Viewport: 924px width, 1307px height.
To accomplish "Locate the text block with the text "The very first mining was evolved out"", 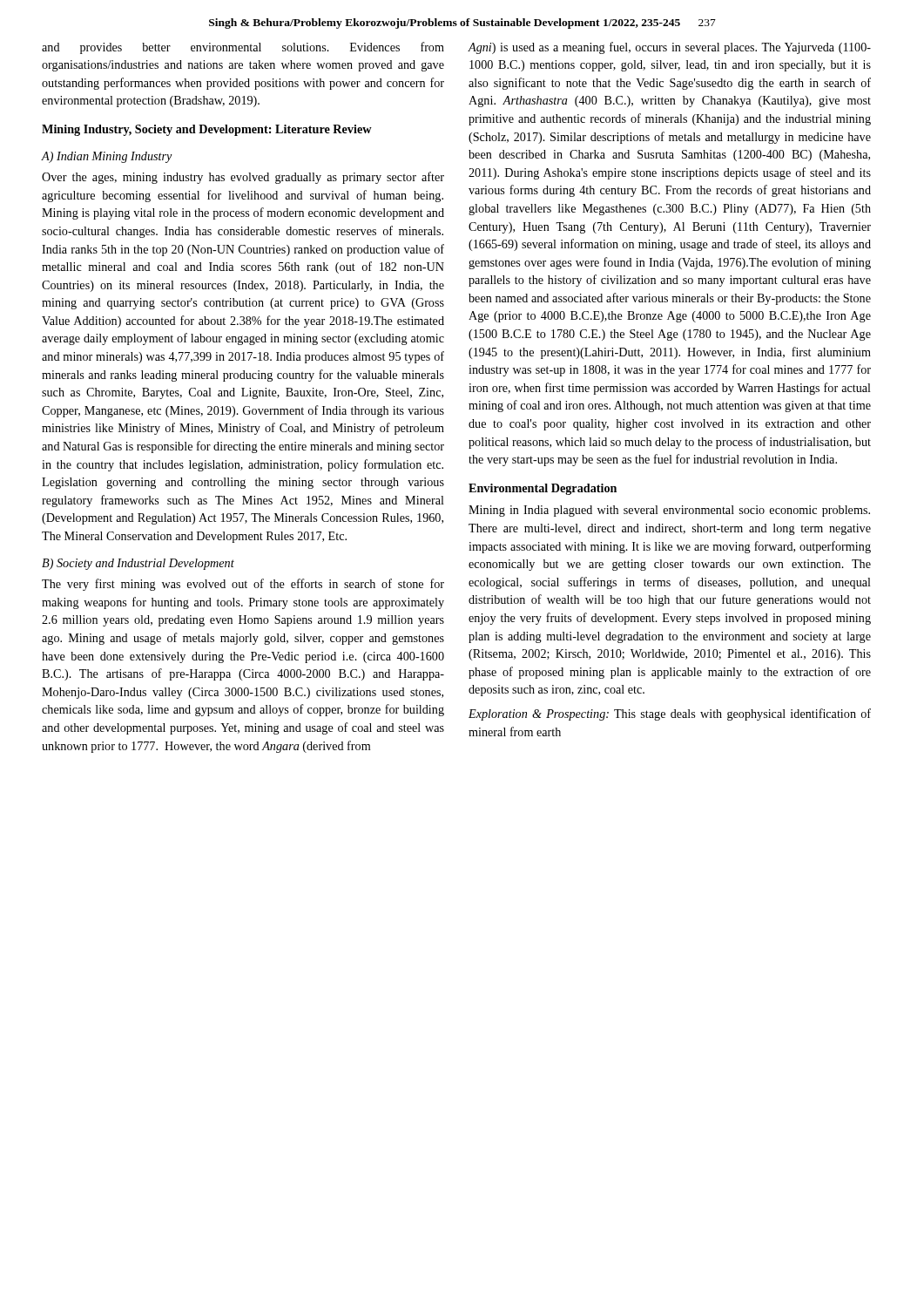I will (243, 665).
